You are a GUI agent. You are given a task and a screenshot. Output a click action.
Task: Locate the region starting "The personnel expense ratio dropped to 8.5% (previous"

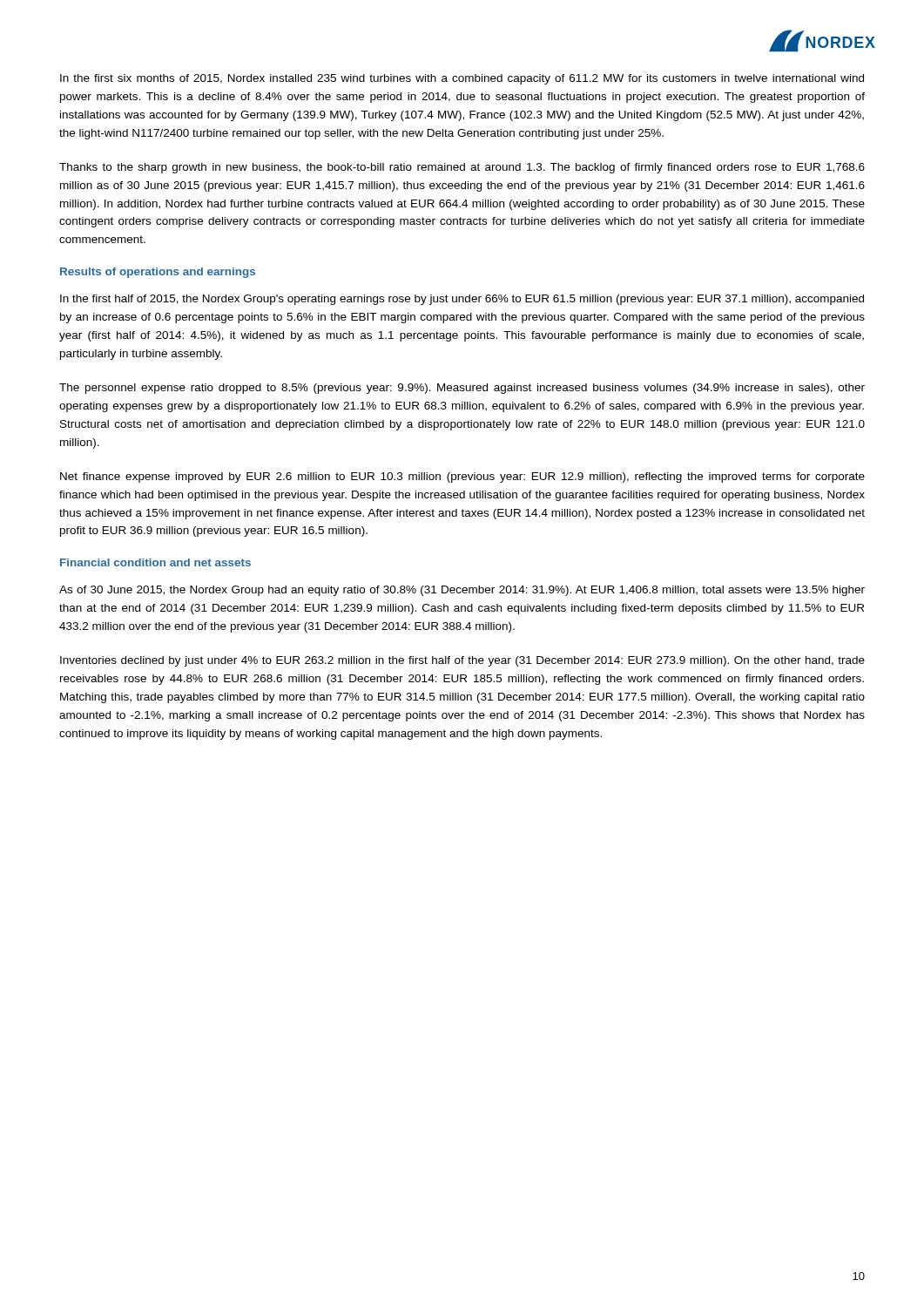point(462,415)
